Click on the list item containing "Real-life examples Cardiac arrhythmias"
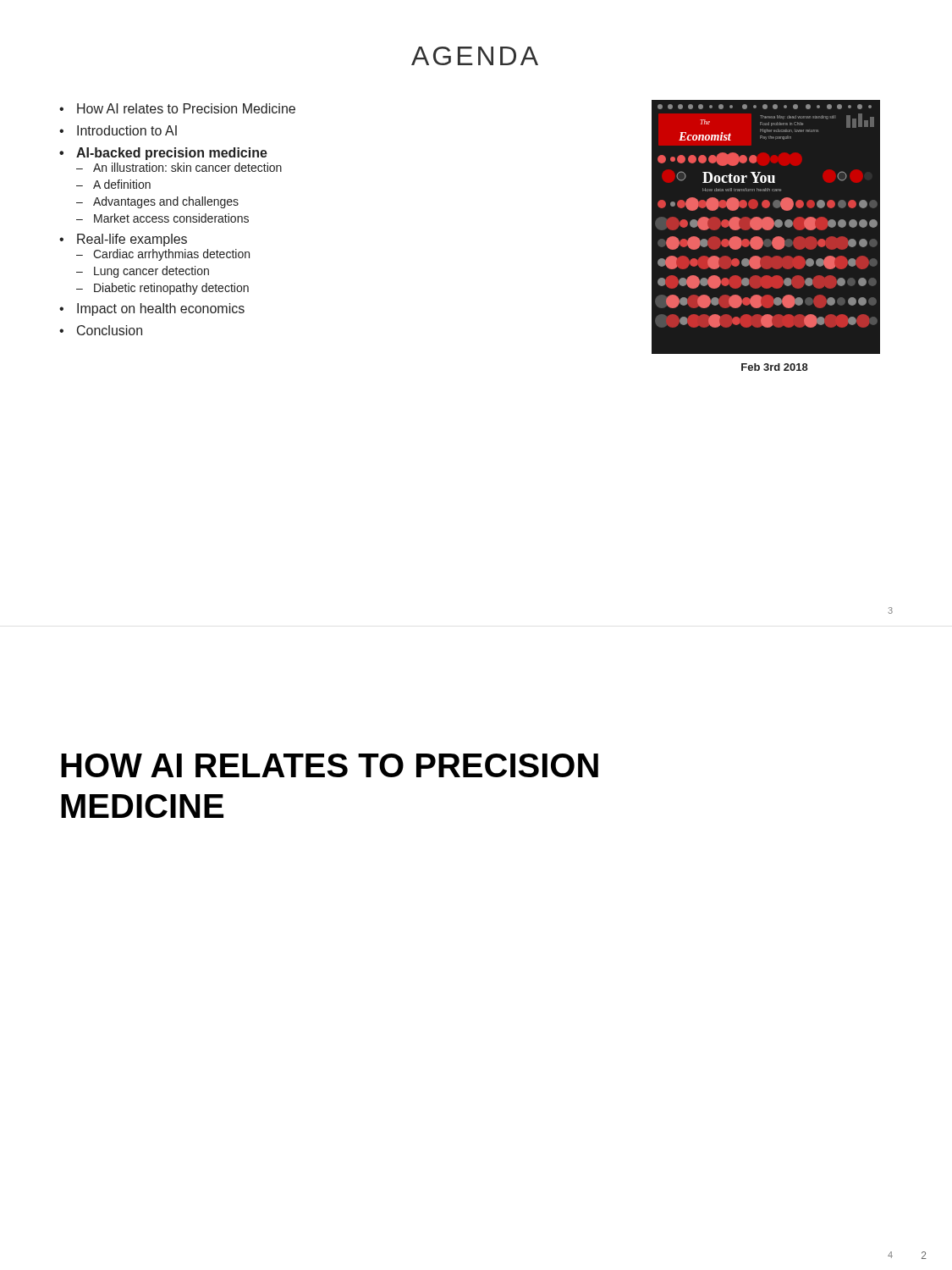The height and width of the screenshot is (1270, 952). pyautogui.click(x=132, y=240)
